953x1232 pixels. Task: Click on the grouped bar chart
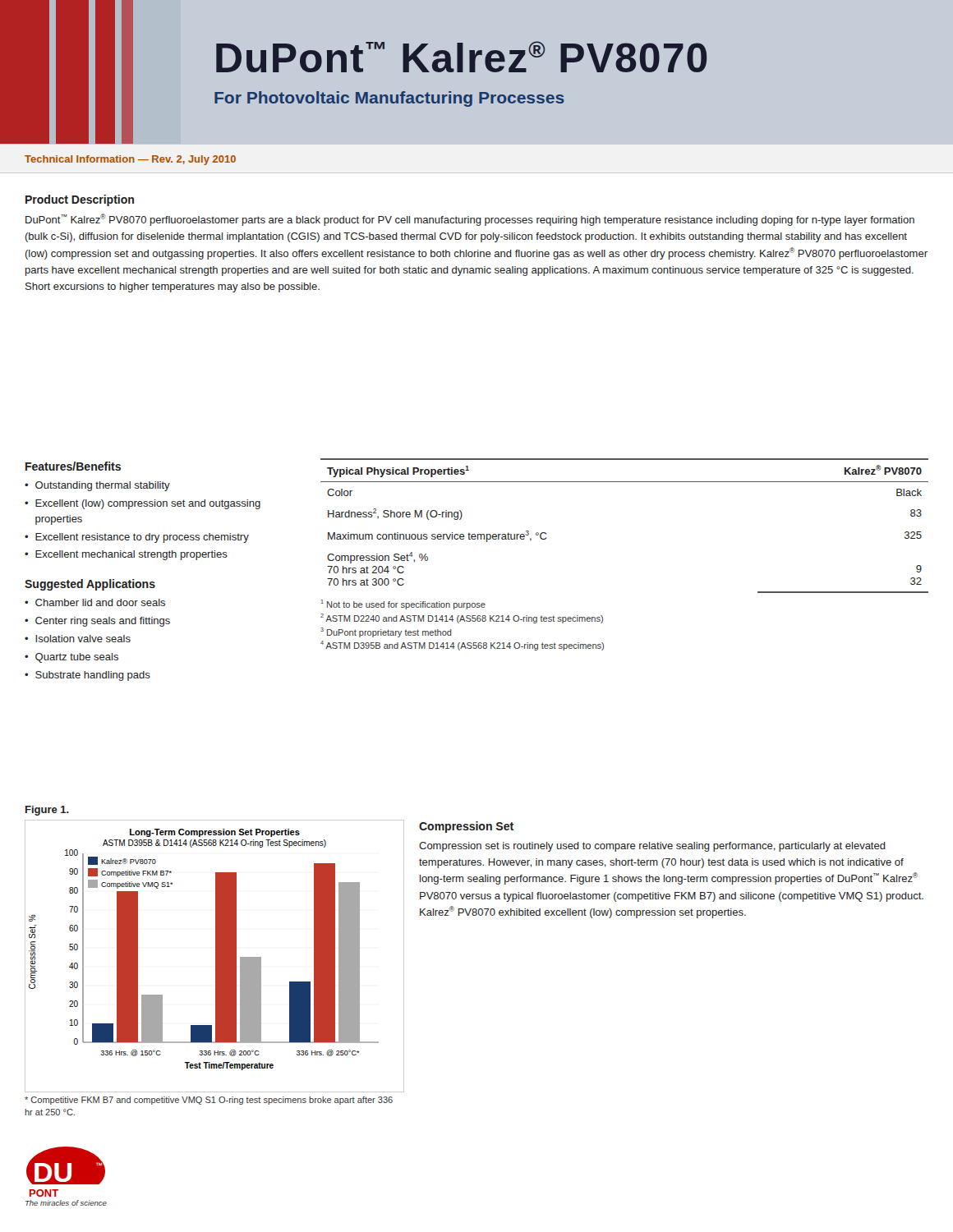click(214, 956)
